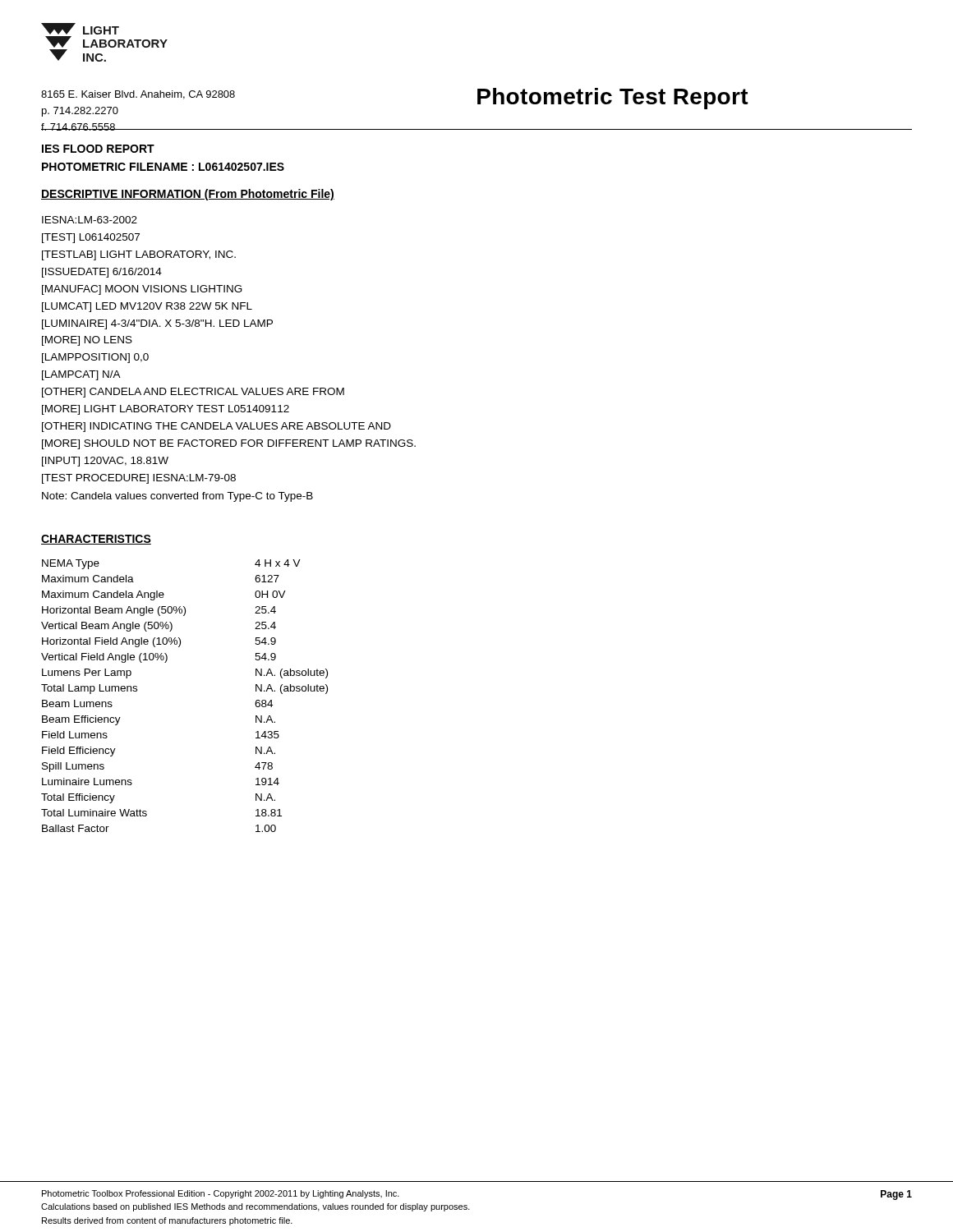Where does it say "Photometric Test Report"?
Screen dimensions: 1232x953
pos(612,97)
